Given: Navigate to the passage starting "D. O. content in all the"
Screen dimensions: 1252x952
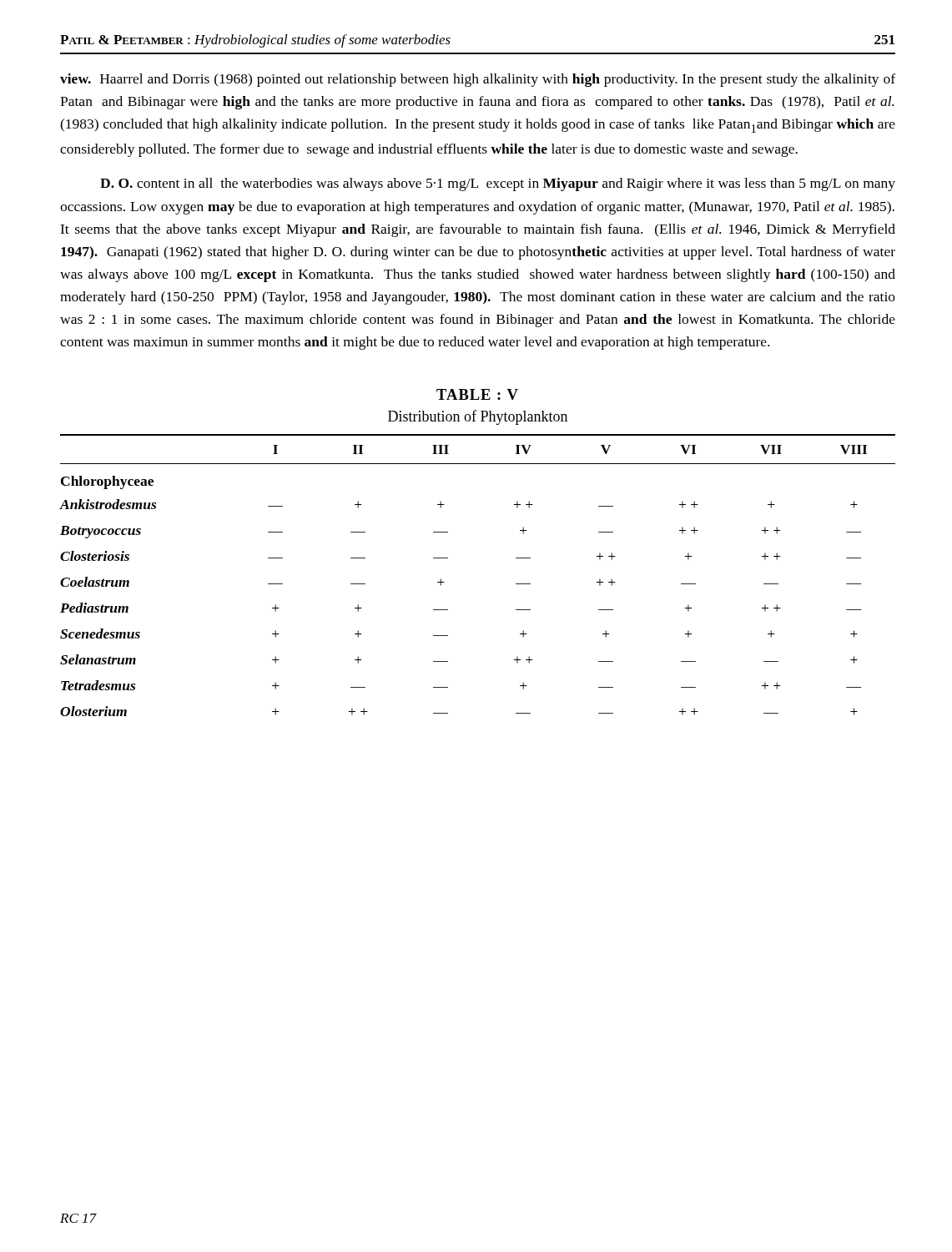Looking at the screenshot, I should pos(478,262).
